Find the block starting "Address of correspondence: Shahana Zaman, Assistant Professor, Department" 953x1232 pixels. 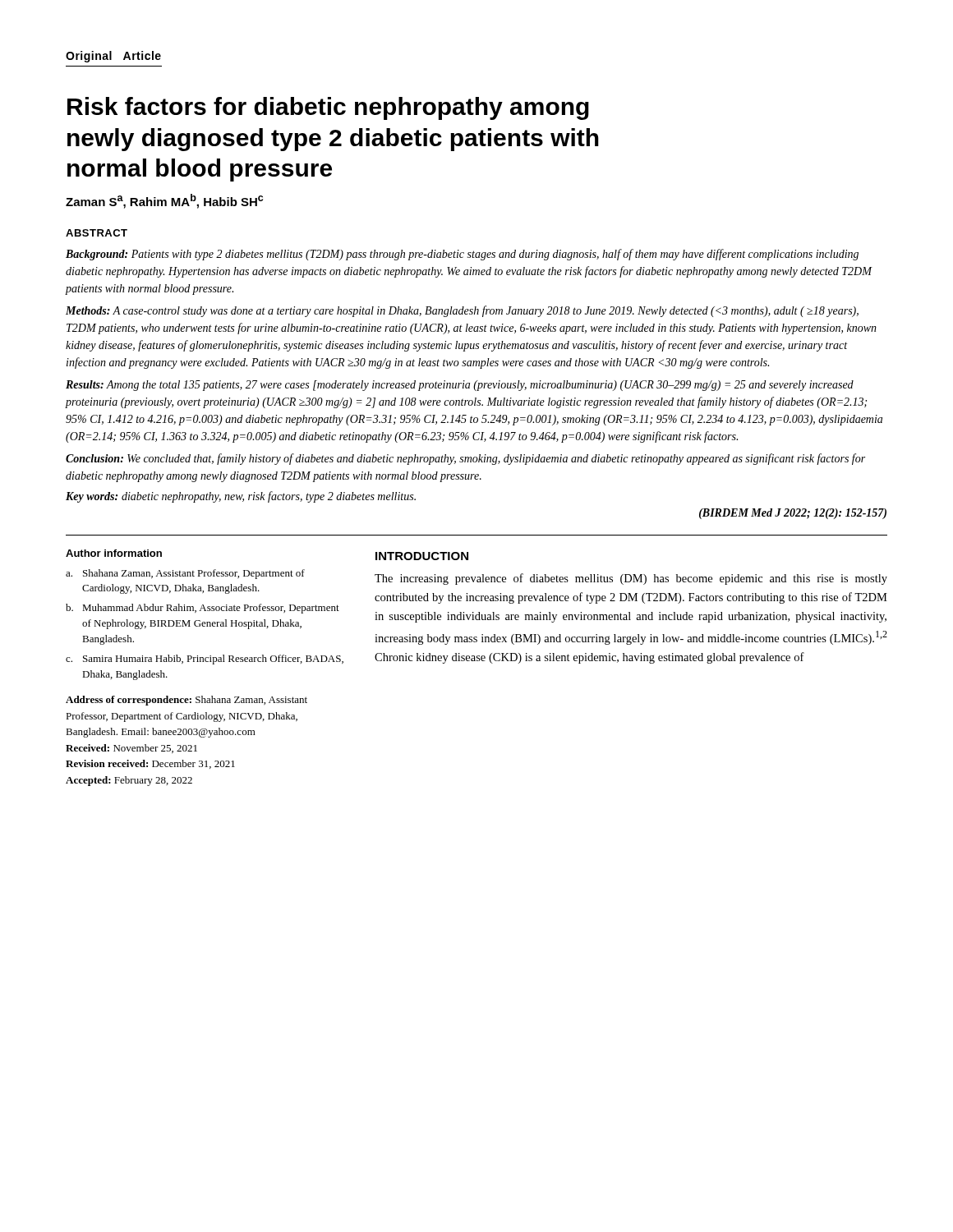[187, 740]
